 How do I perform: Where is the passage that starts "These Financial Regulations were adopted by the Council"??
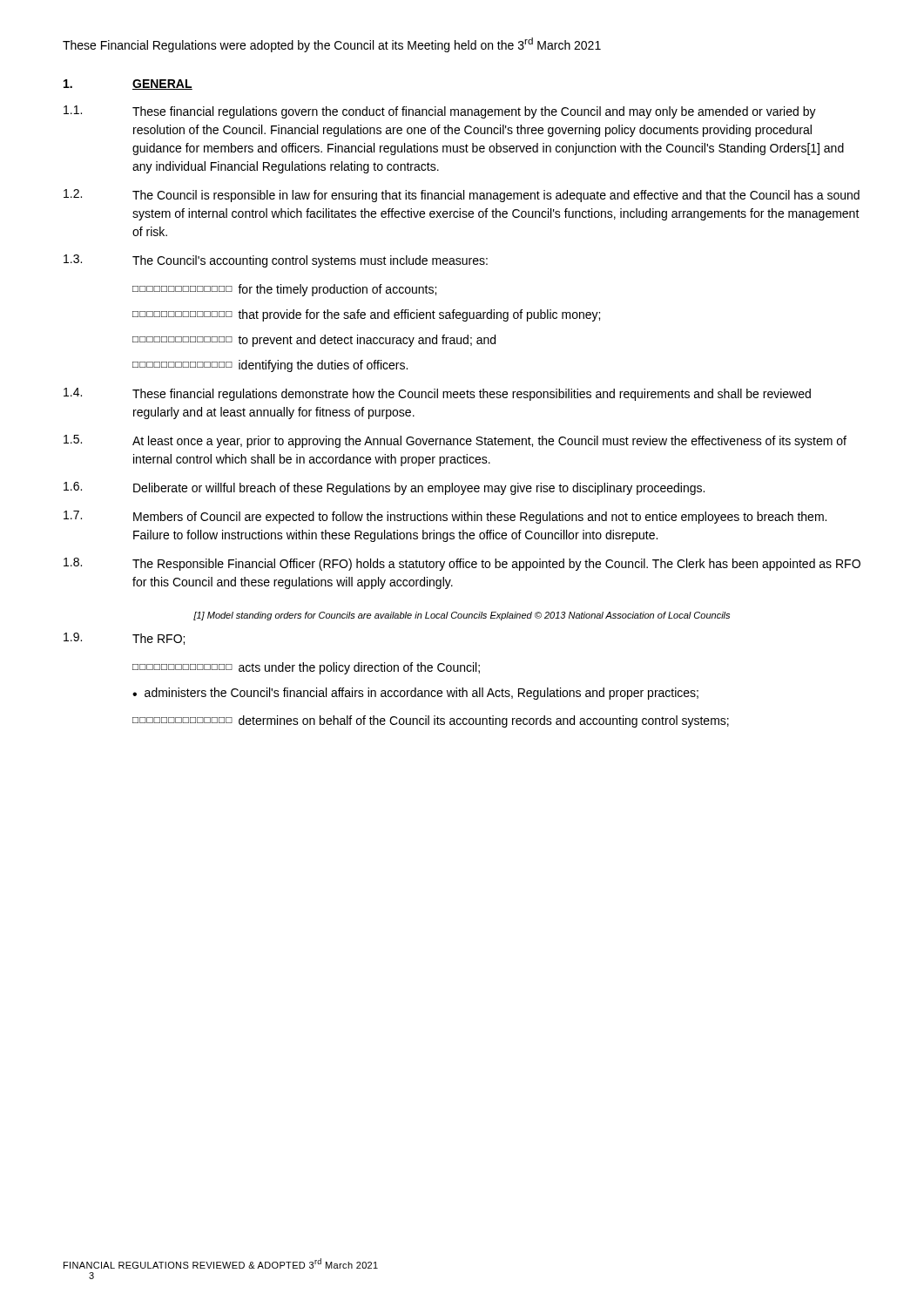pos(332,43)
